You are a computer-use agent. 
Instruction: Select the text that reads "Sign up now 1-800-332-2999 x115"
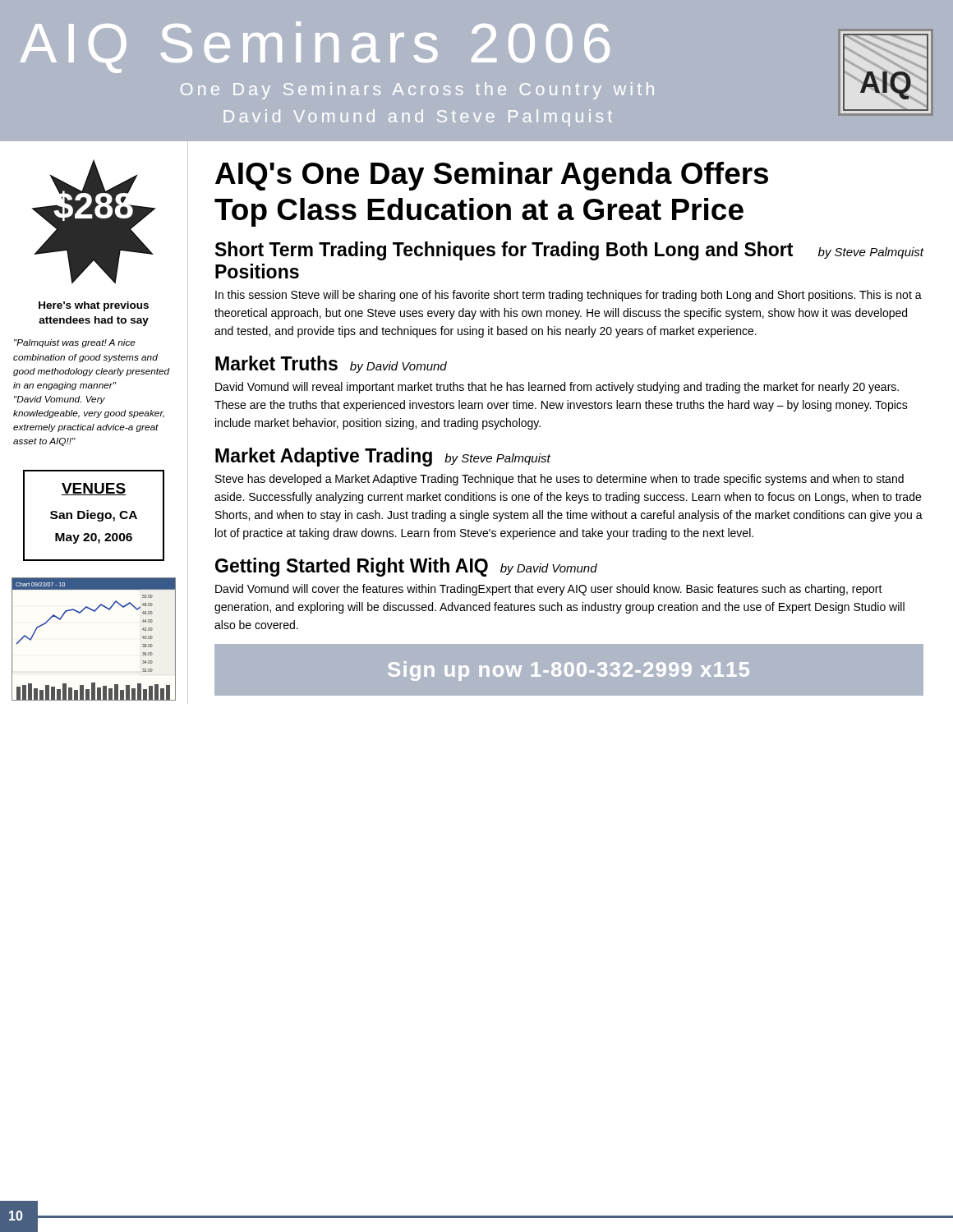click(569, 670)
